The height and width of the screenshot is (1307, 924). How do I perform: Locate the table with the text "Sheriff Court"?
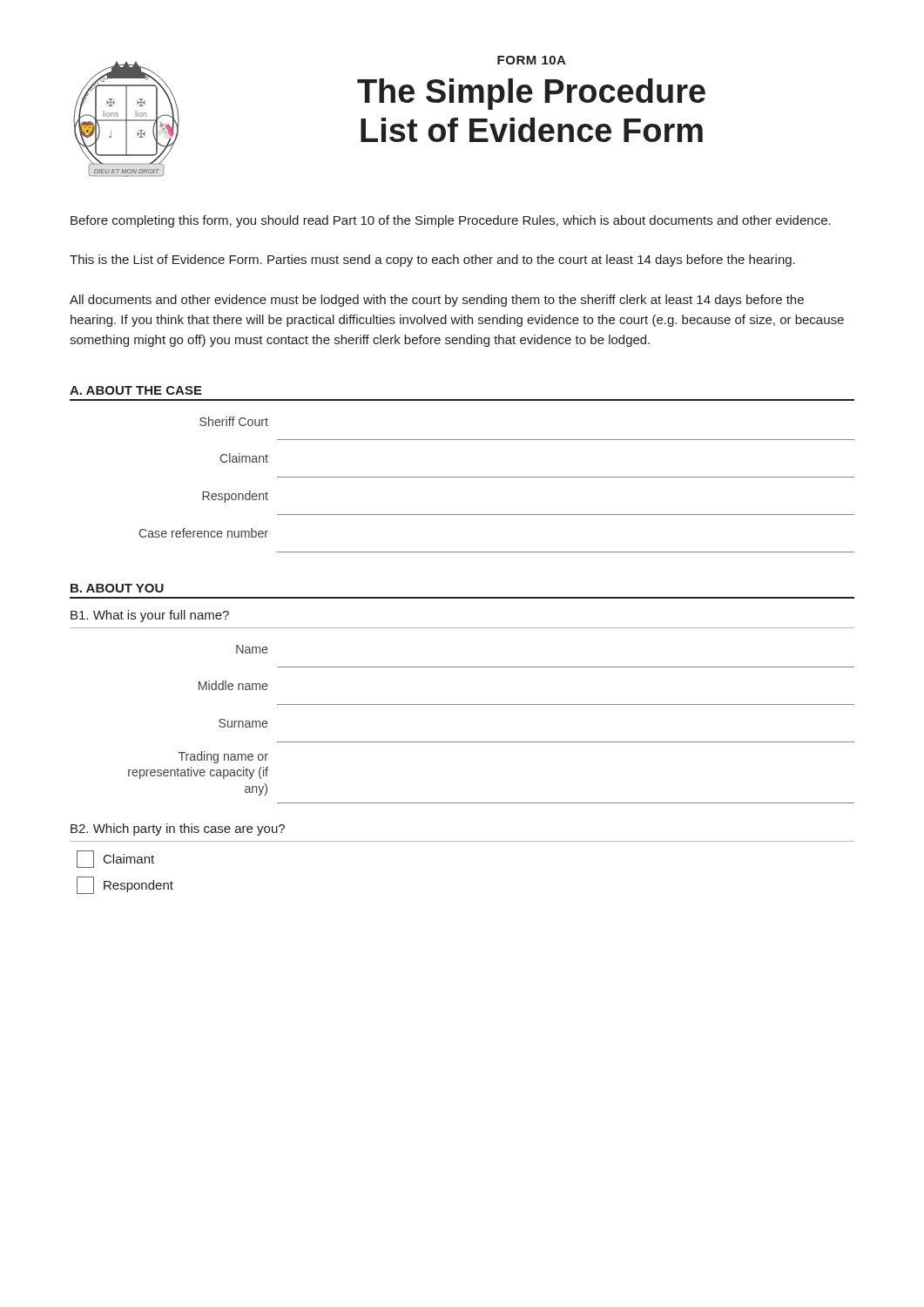click(462, 478)
